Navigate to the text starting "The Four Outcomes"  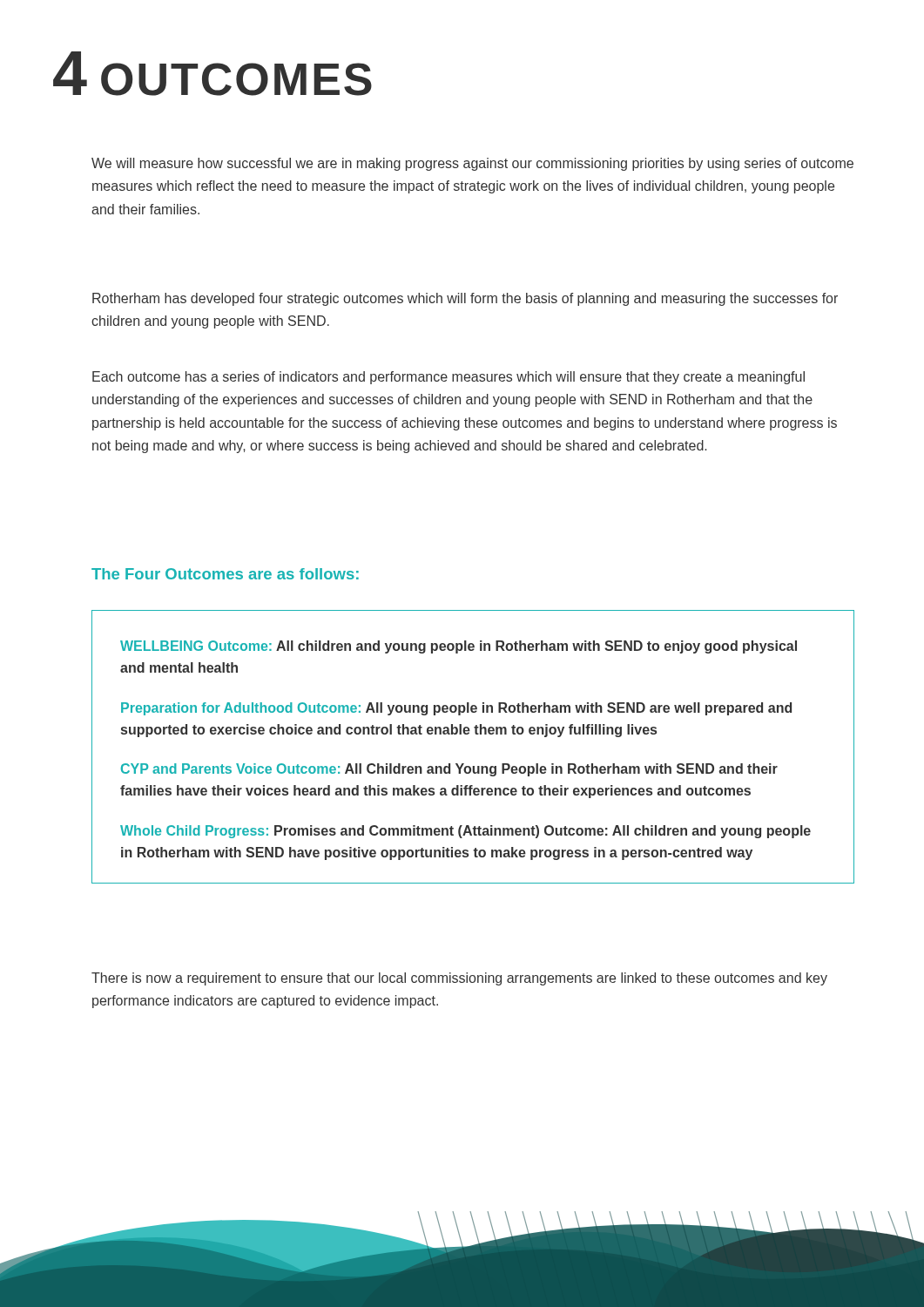tap(226, 574)
